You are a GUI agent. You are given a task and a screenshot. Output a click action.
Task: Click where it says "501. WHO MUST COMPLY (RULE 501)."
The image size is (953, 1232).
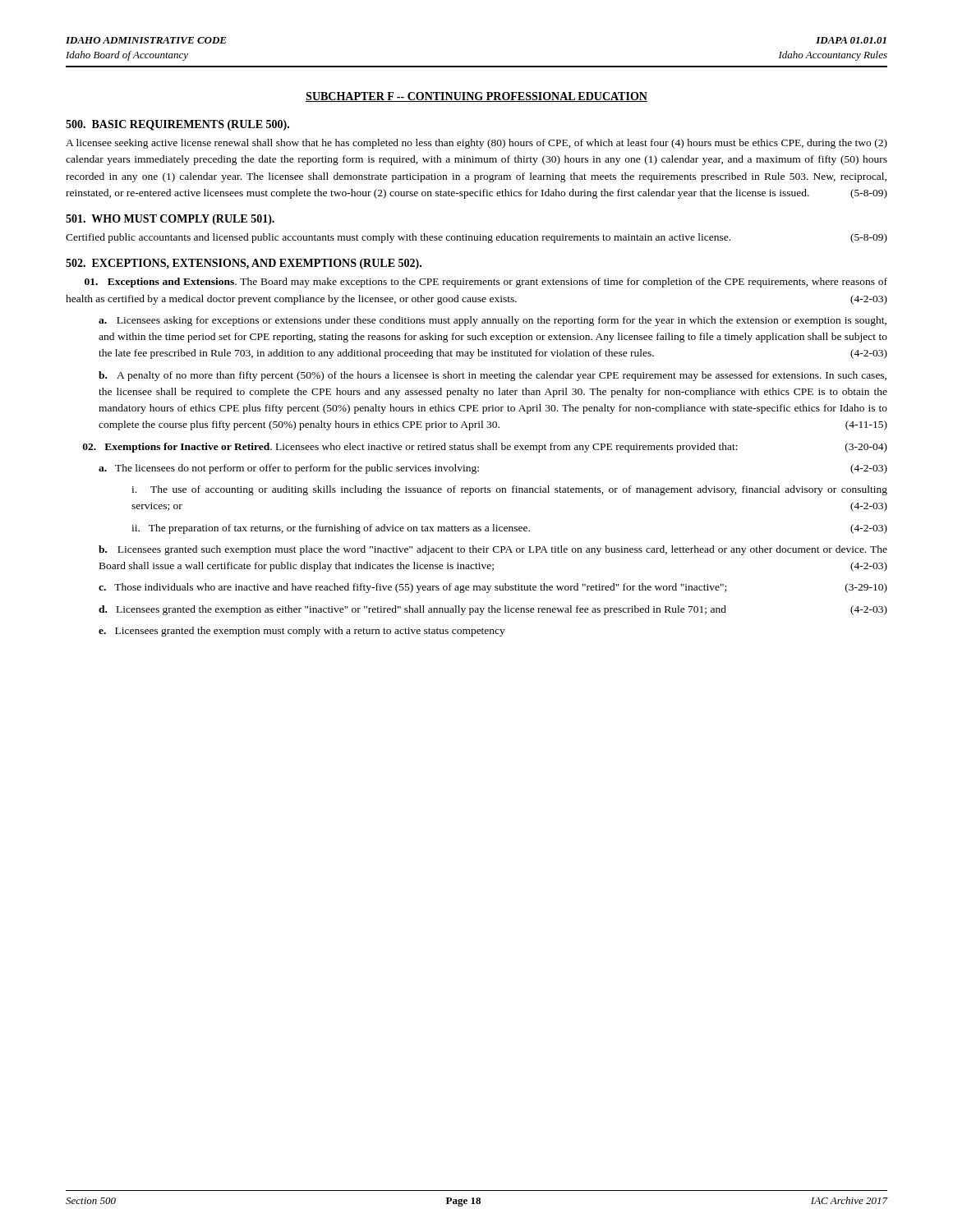coord(170,219)
